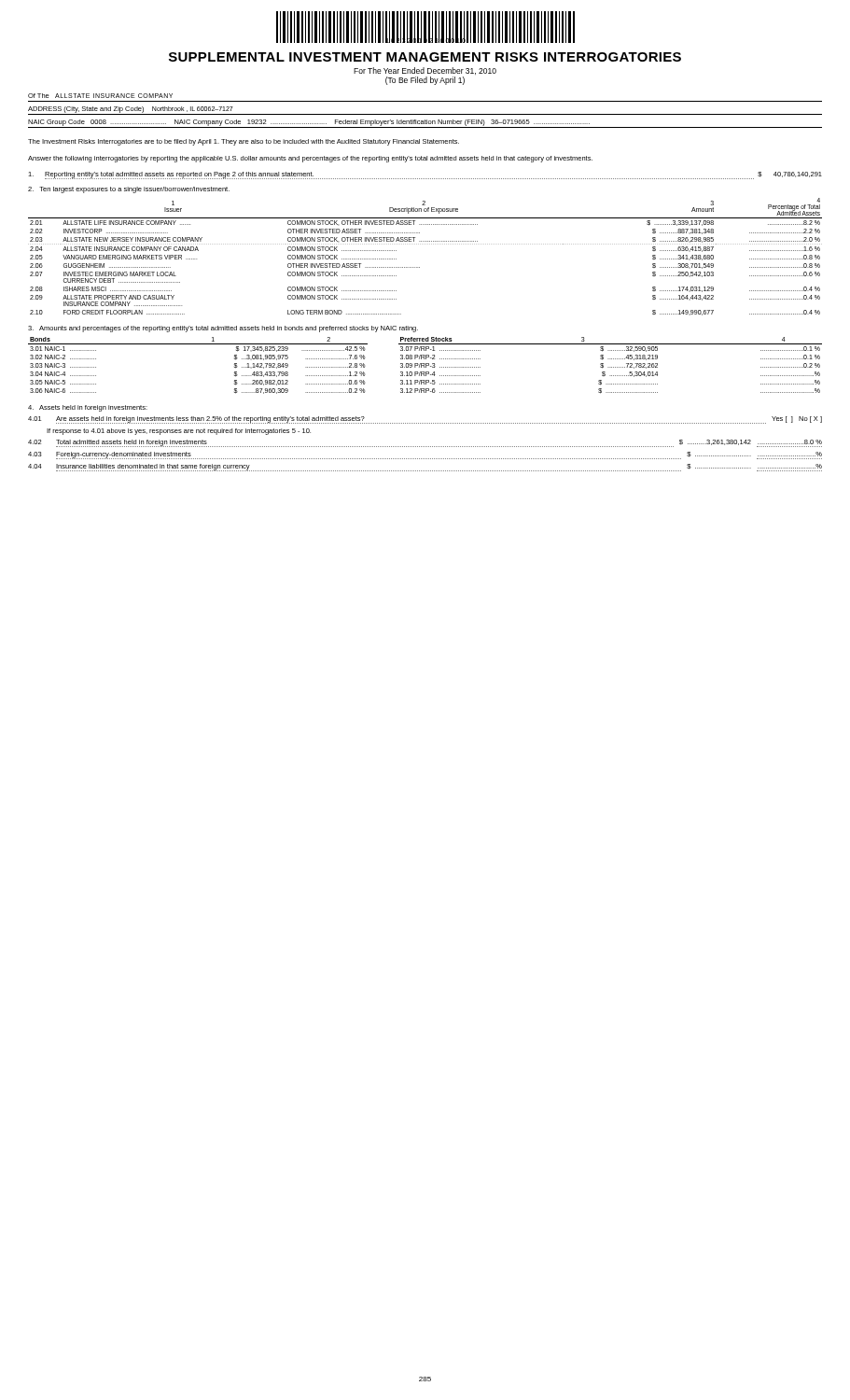
Task: Click on the element starting "01 Are assets"
Action: click(x=425, y=419)
